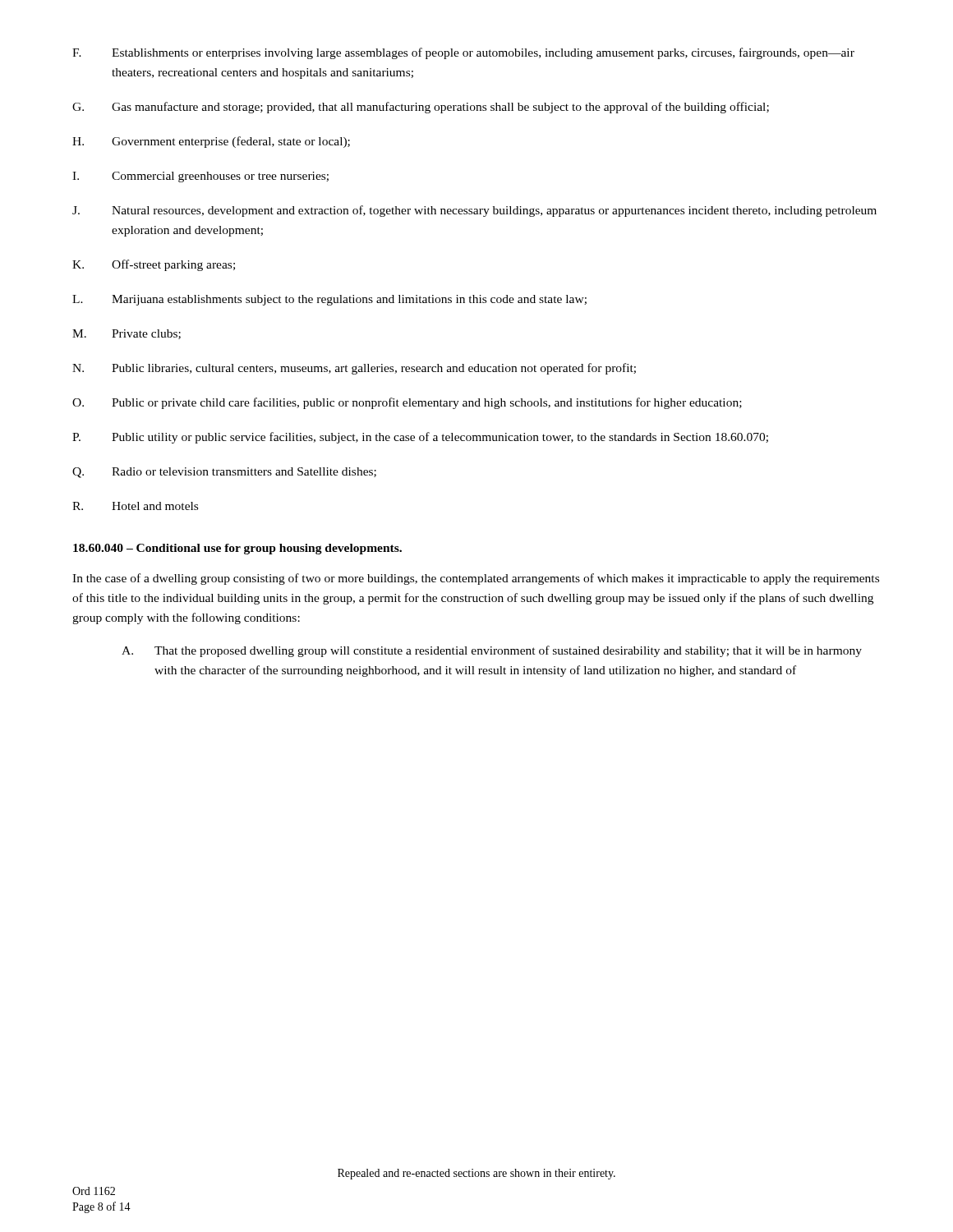The height and width of the screenshot is (1232, 953).
Task: Point to the text starting "H. Government enterprise (federal, state or local);"
Action: click(211, 142)
